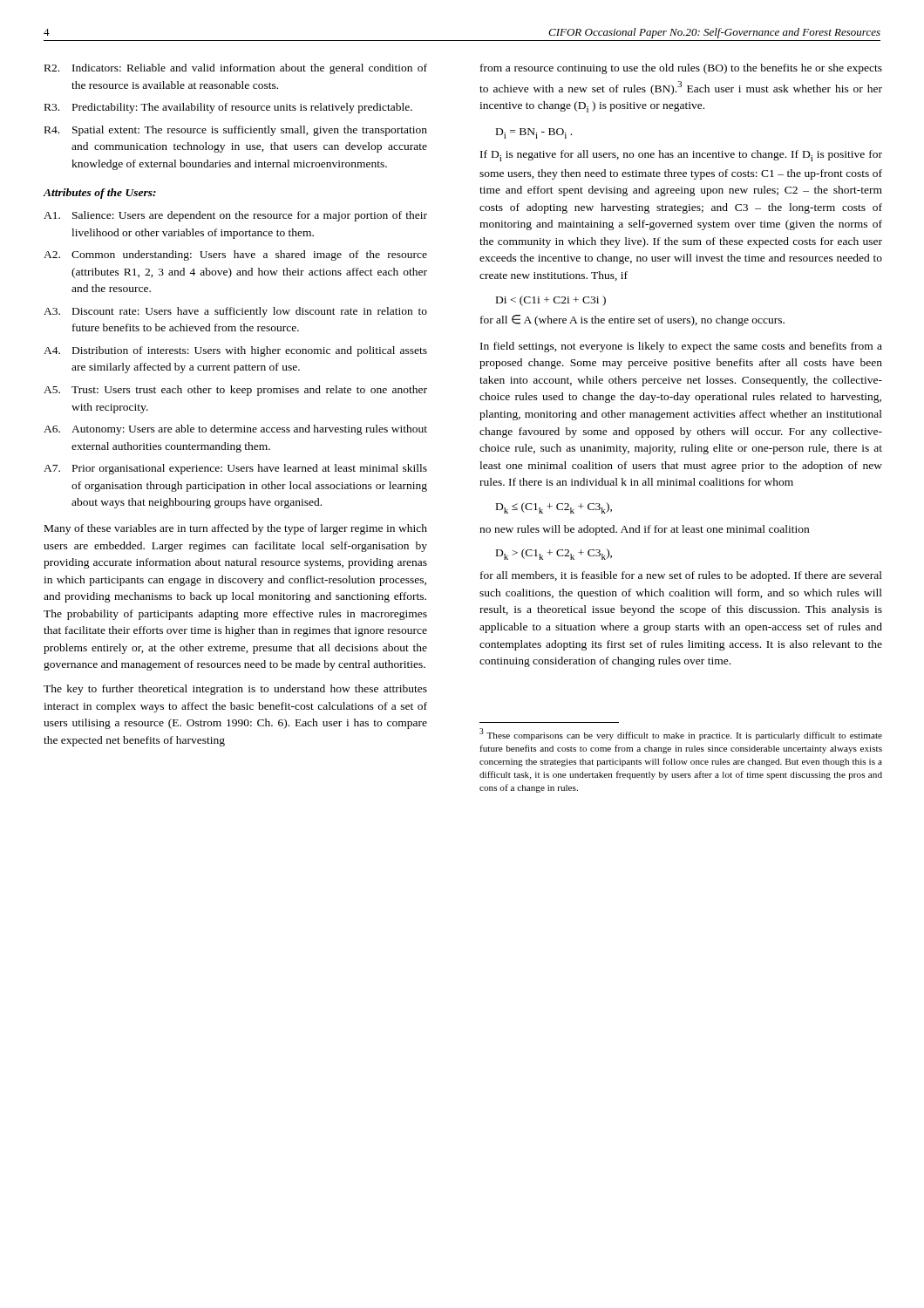Image resolution: width=924 pixels, height=1308 pixels.
Task: Select the region starting "Di = BNi - BOi ."
Action: point(534,132)
